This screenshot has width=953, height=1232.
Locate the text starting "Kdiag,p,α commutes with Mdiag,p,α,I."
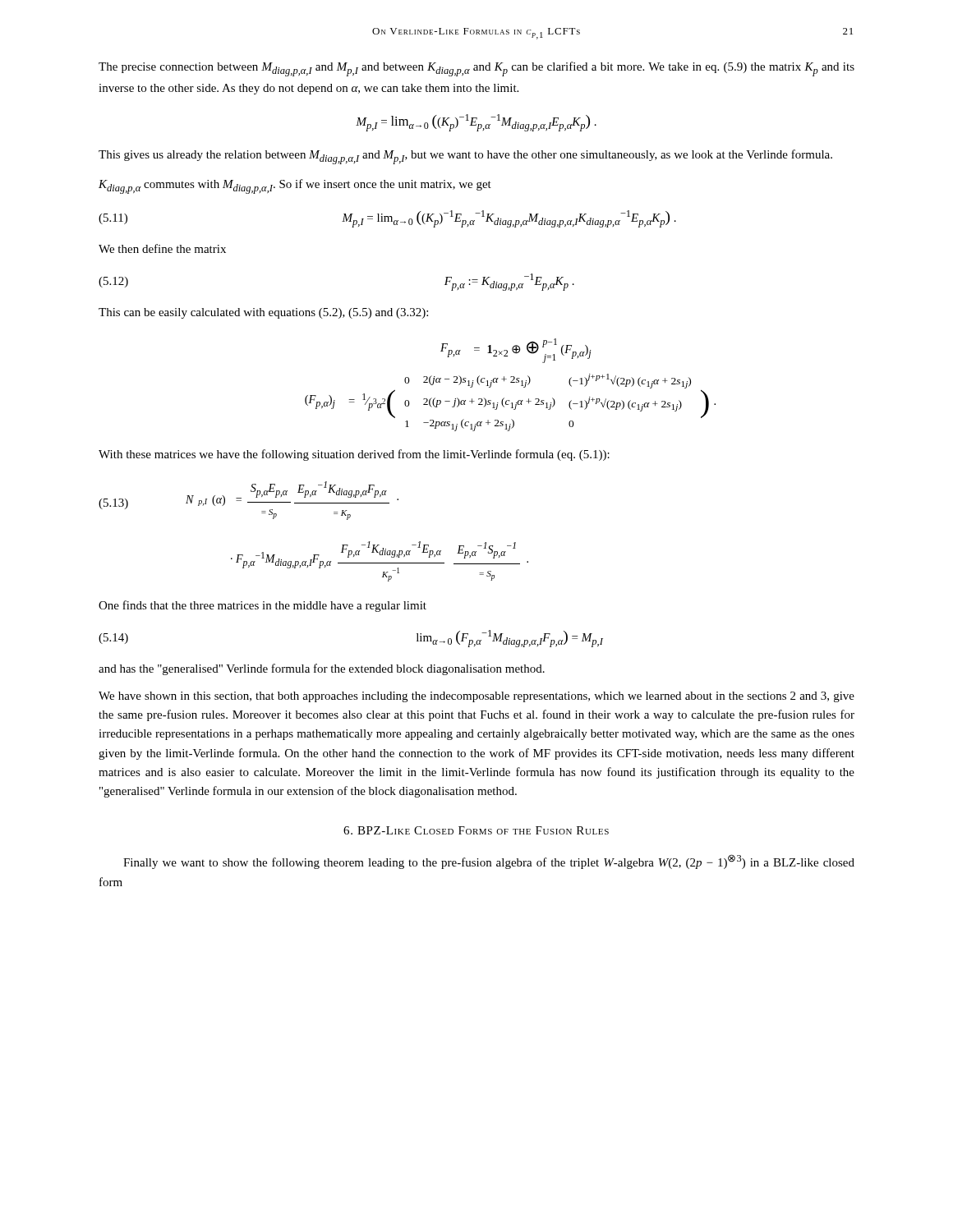coord(295,186)
